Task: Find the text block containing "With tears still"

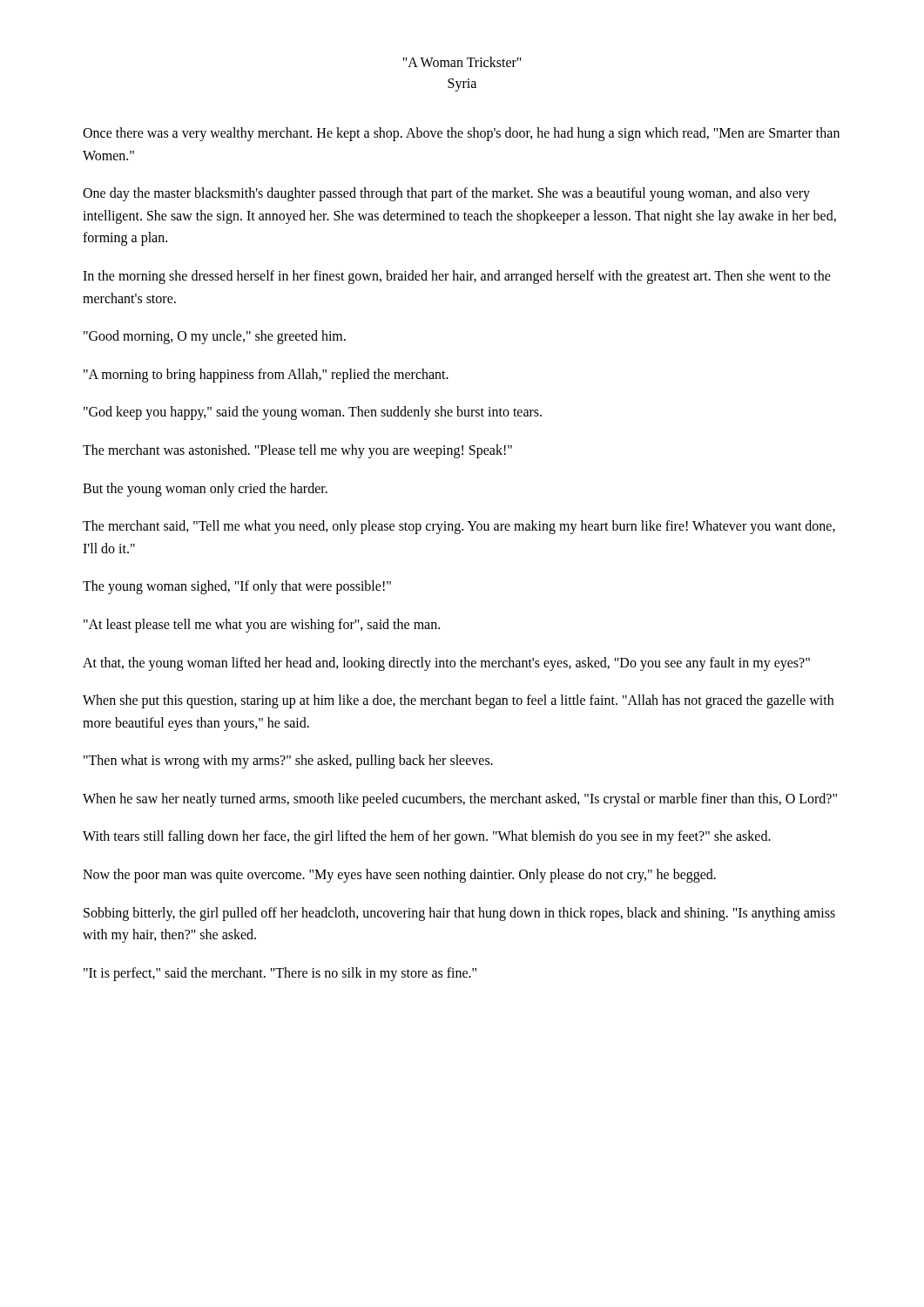Action: [x=427, y=836]
